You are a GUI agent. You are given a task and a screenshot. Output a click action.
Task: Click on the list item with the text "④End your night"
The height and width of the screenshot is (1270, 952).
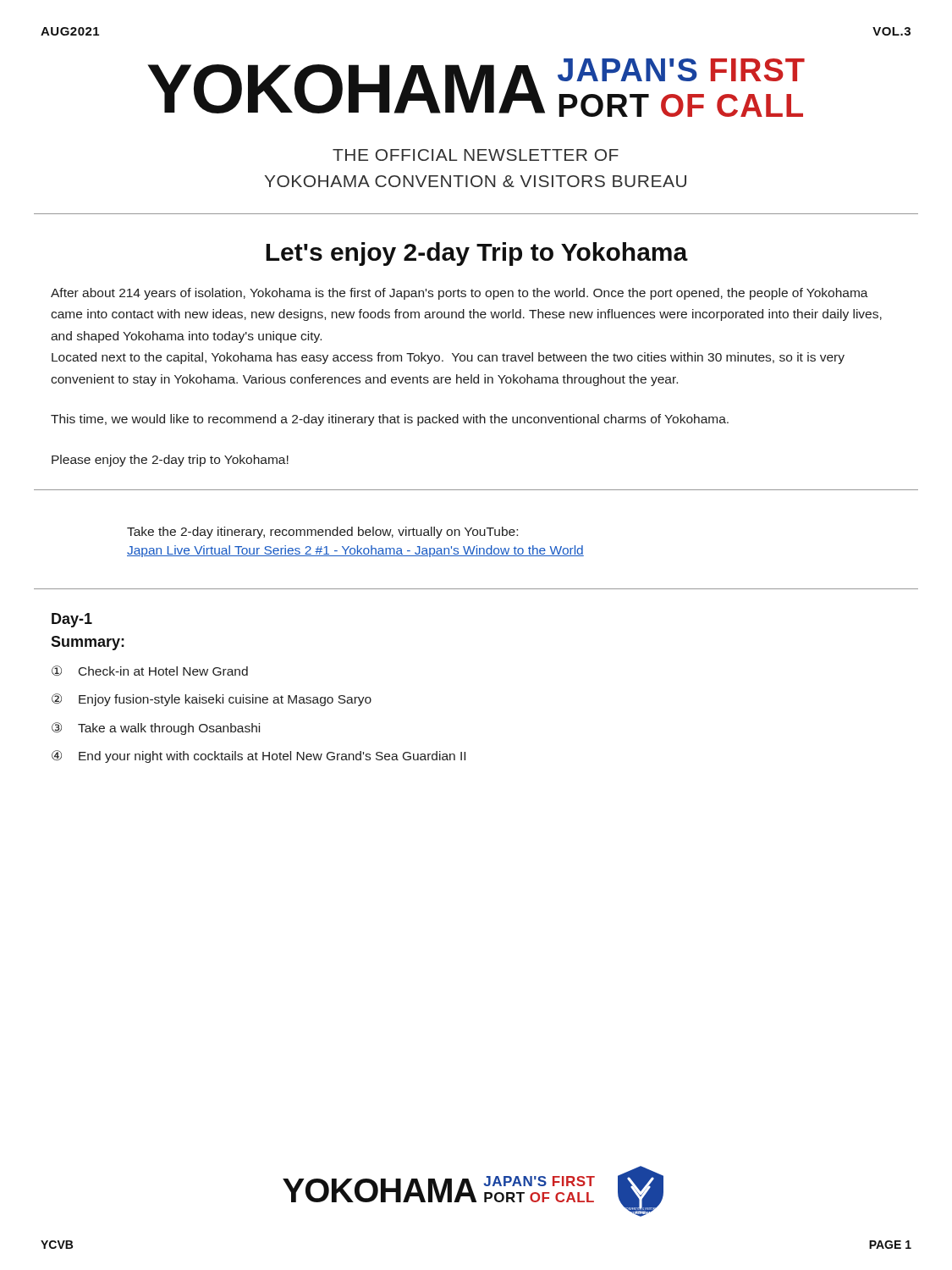click(x=259, y=756)
